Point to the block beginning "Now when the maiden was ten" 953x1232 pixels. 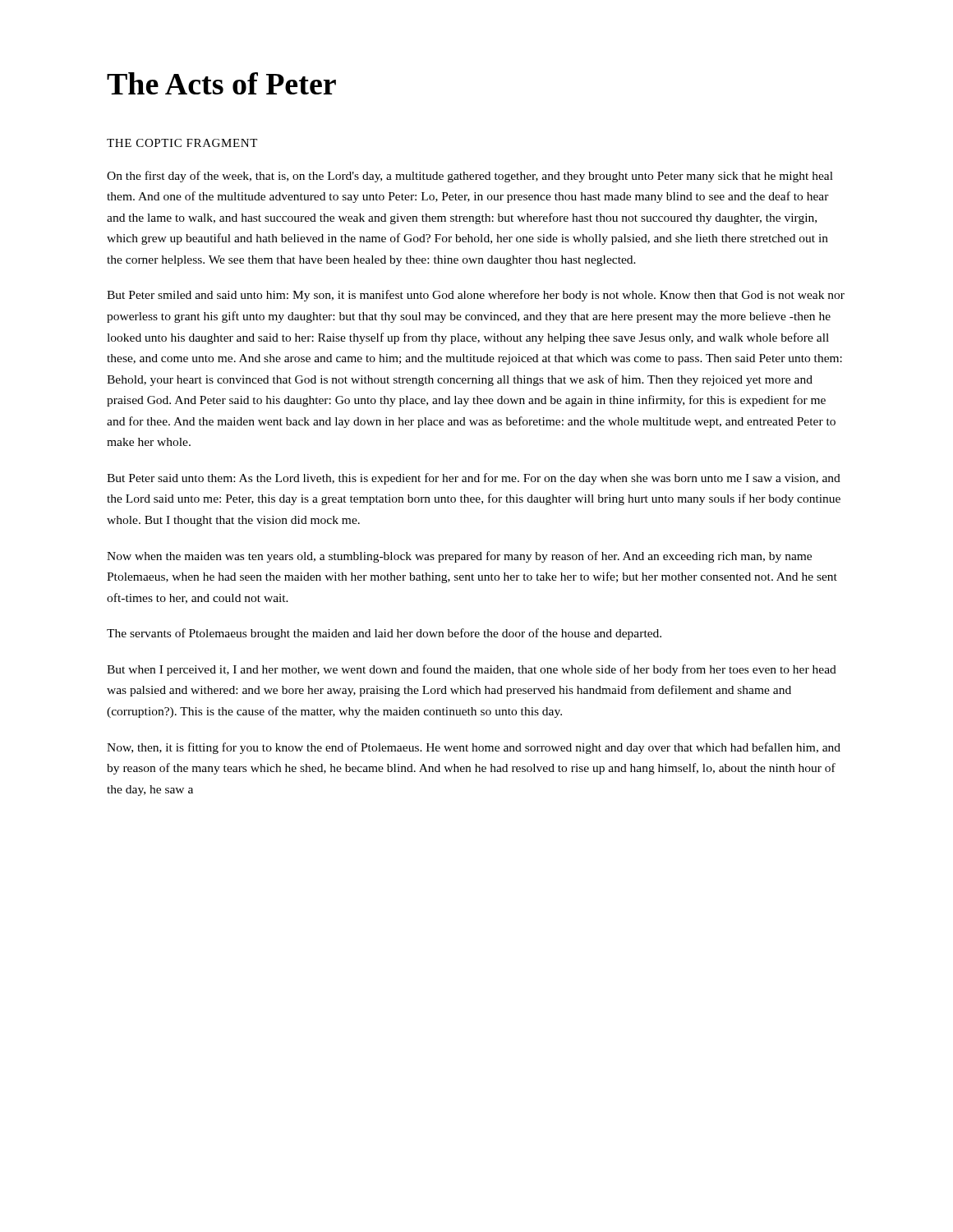476,577
